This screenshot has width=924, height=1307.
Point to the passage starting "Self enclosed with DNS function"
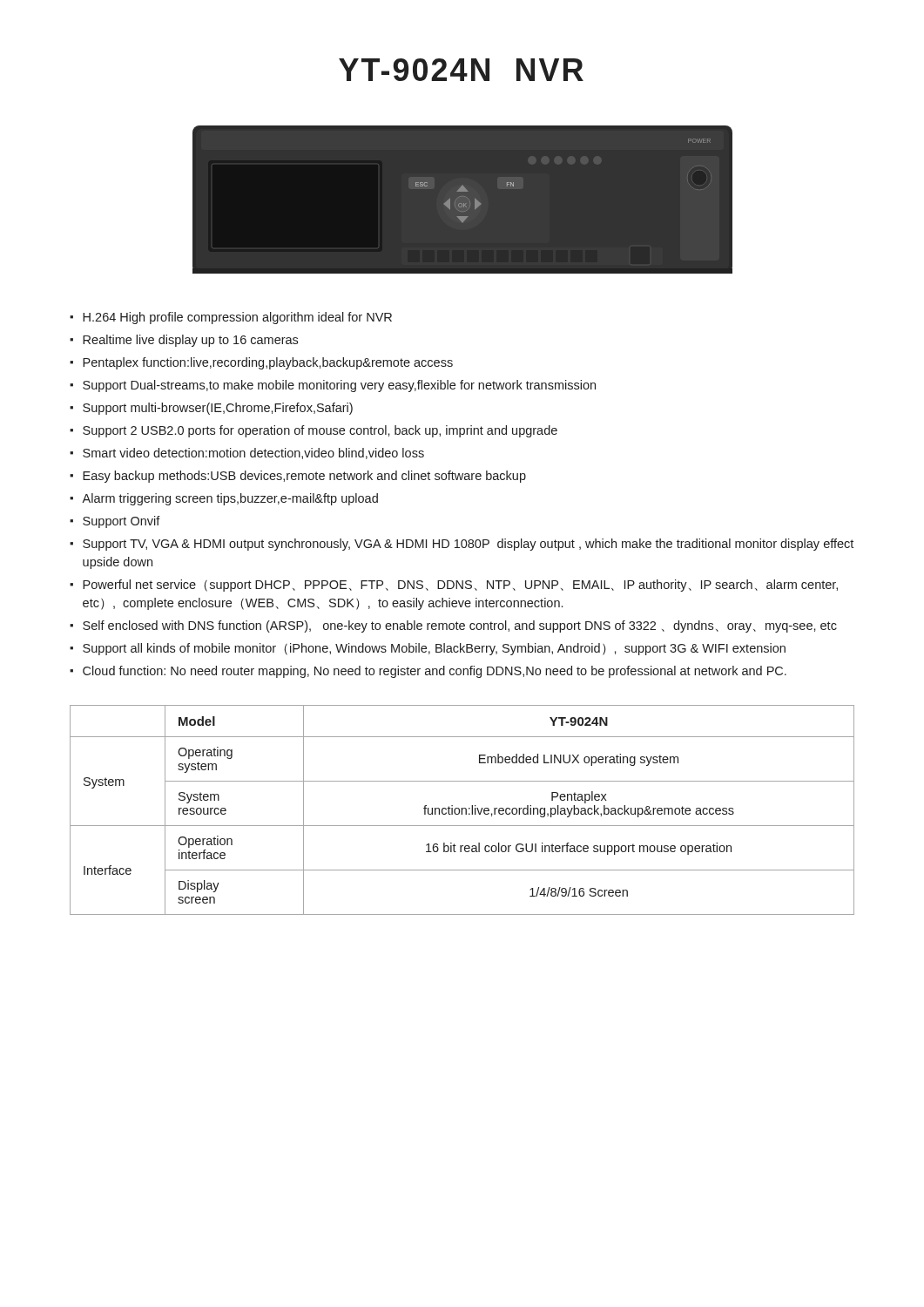(462, 626)
